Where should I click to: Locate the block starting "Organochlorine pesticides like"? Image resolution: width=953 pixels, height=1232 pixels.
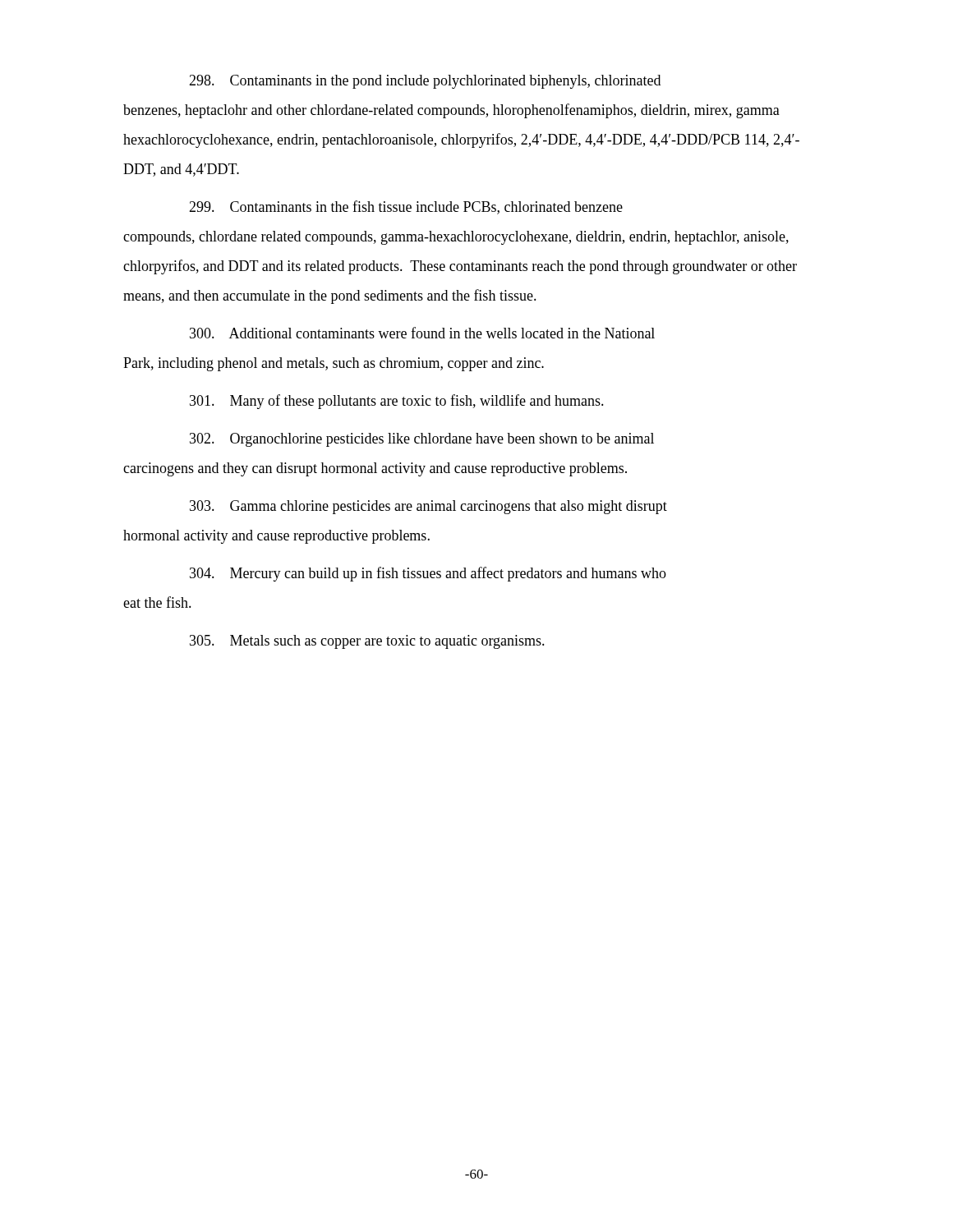point(476,450)
